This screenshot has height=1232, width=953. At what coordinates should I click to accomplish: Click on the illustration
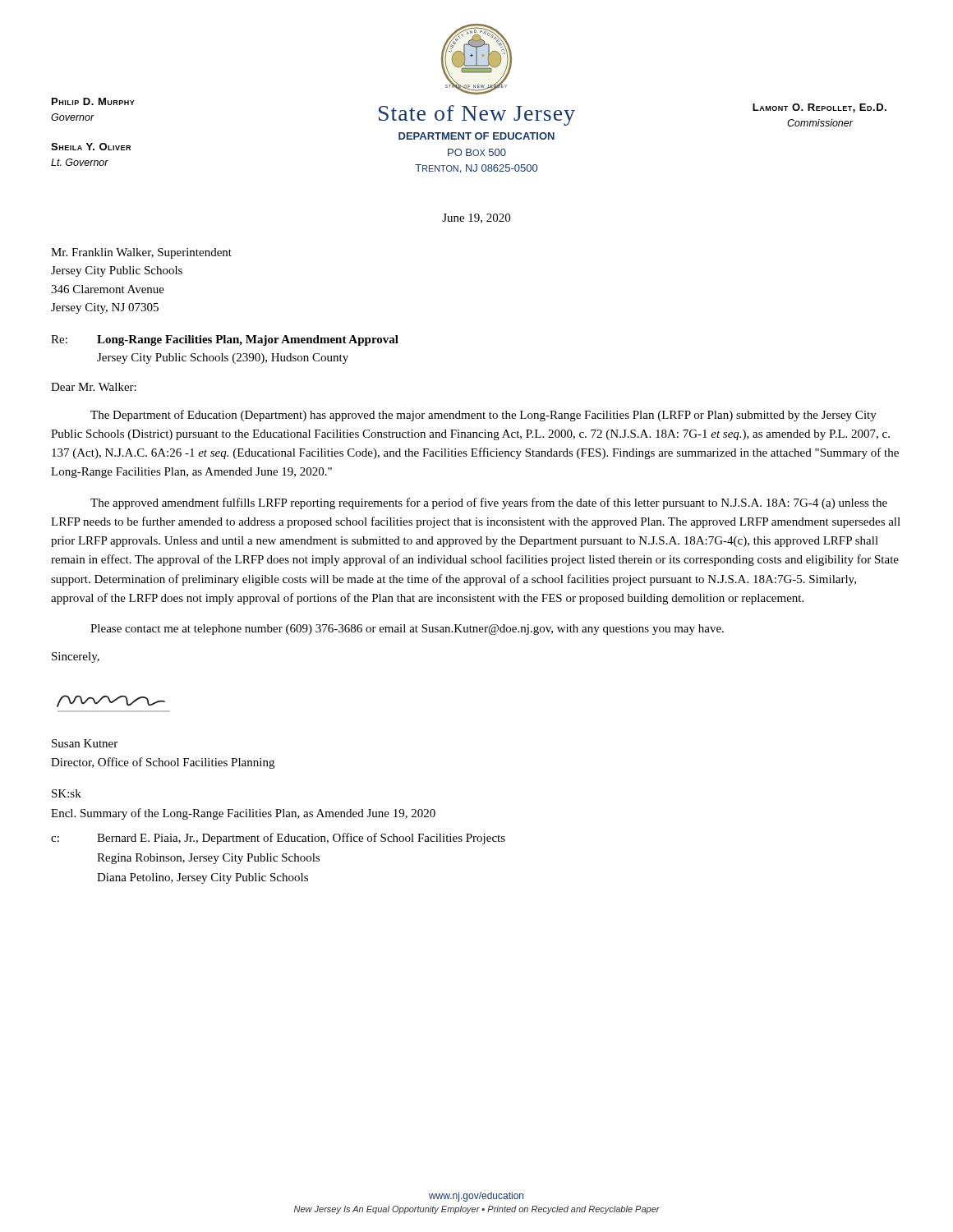(x=476, y=698)
